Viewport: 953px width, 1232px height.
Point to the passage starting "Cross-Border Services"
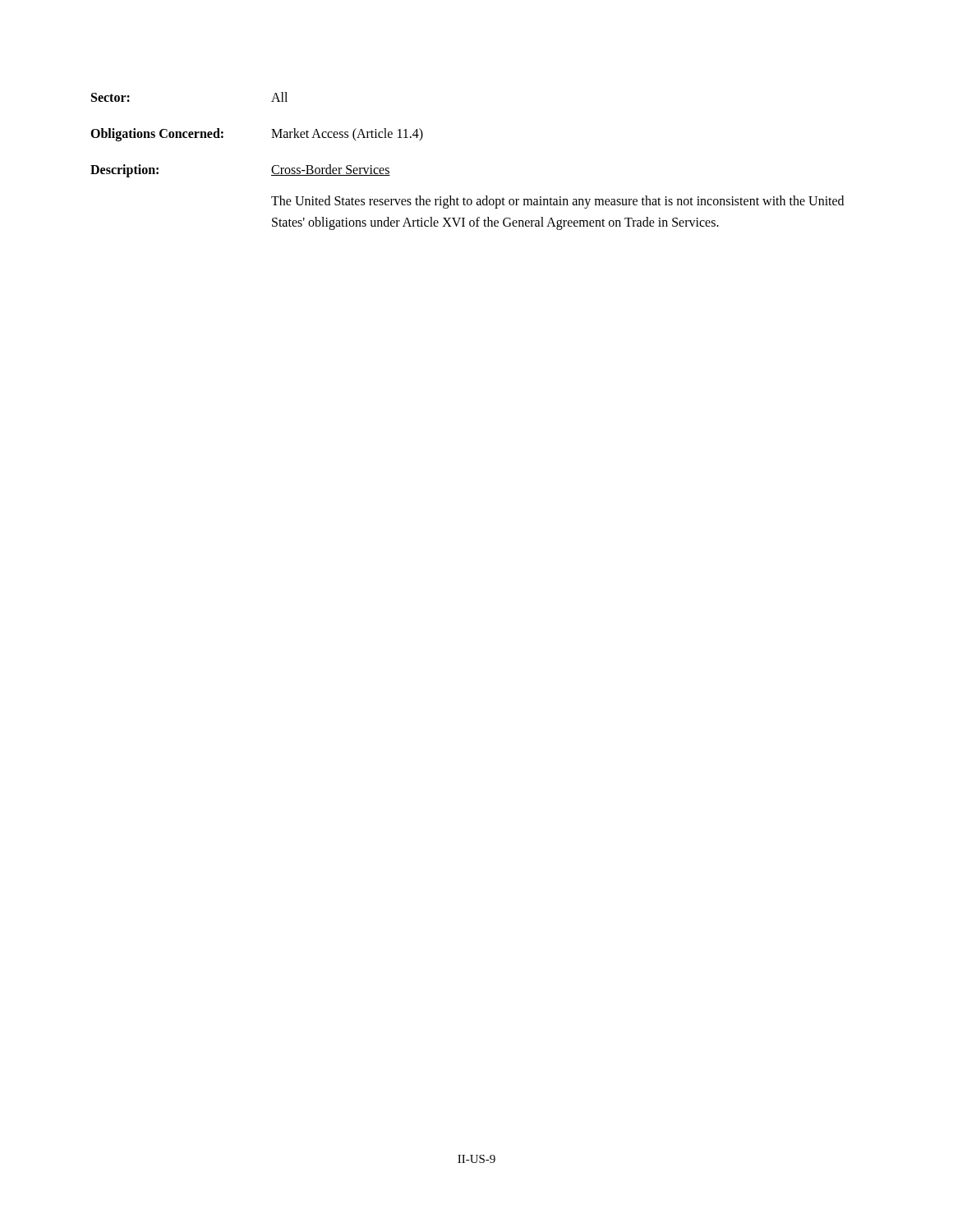330,170
